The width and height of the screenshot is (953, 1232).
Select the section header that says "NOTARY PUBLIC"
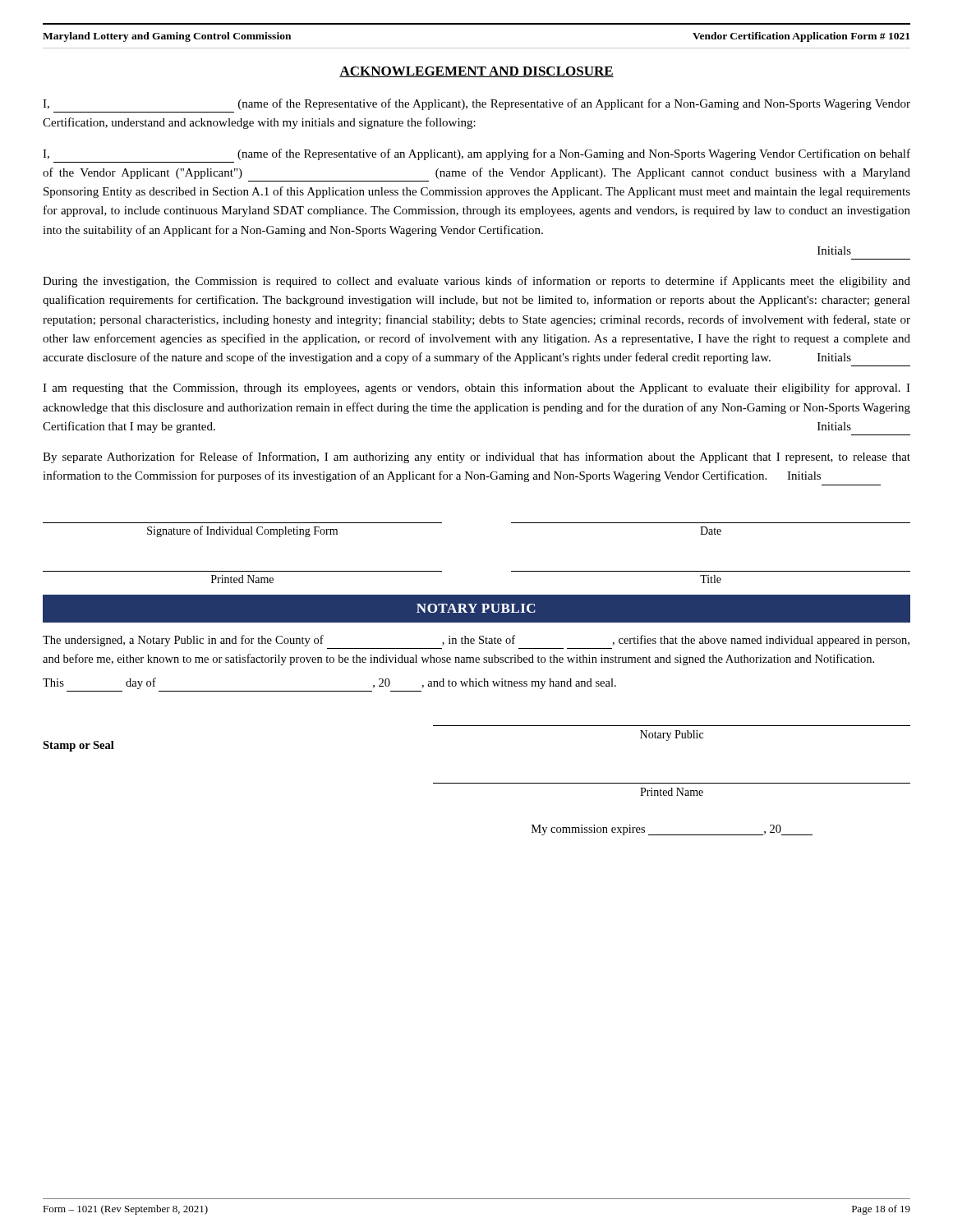(x=476, y=608)
